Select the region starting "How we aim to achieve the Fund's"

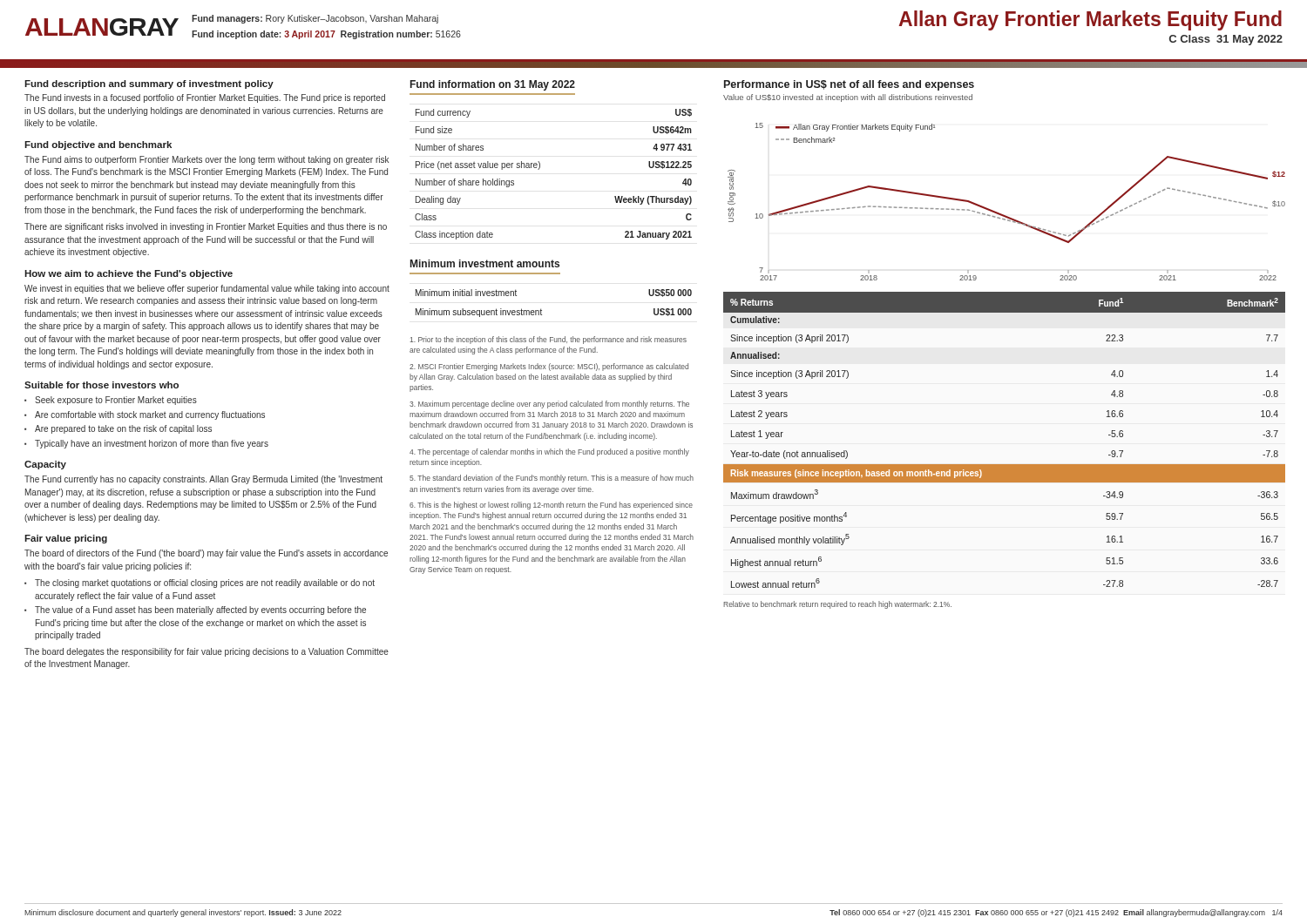(x=129, y=273)
